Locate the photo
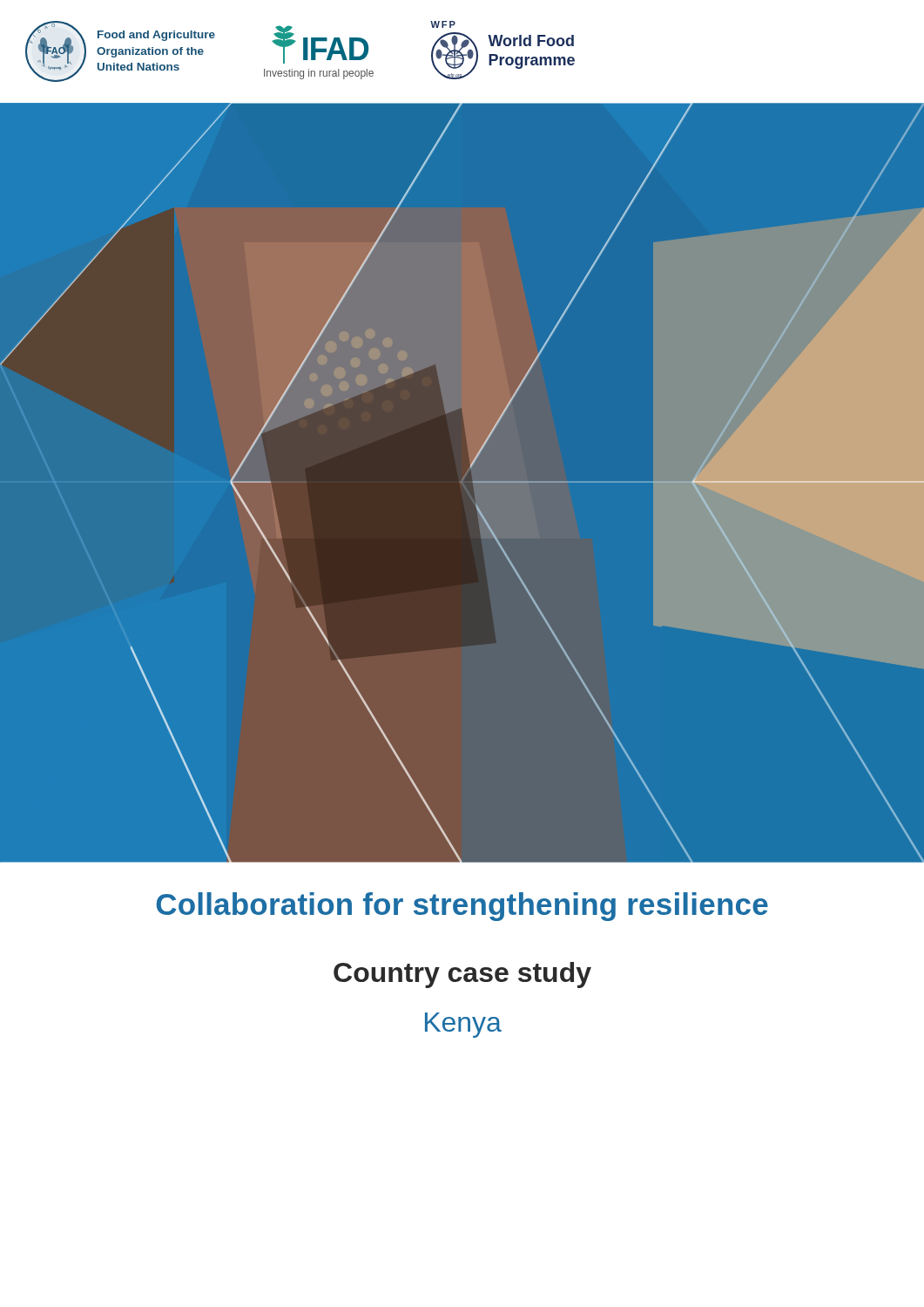This screenshot has width=924, height=1307. click(x=462, y=483)
